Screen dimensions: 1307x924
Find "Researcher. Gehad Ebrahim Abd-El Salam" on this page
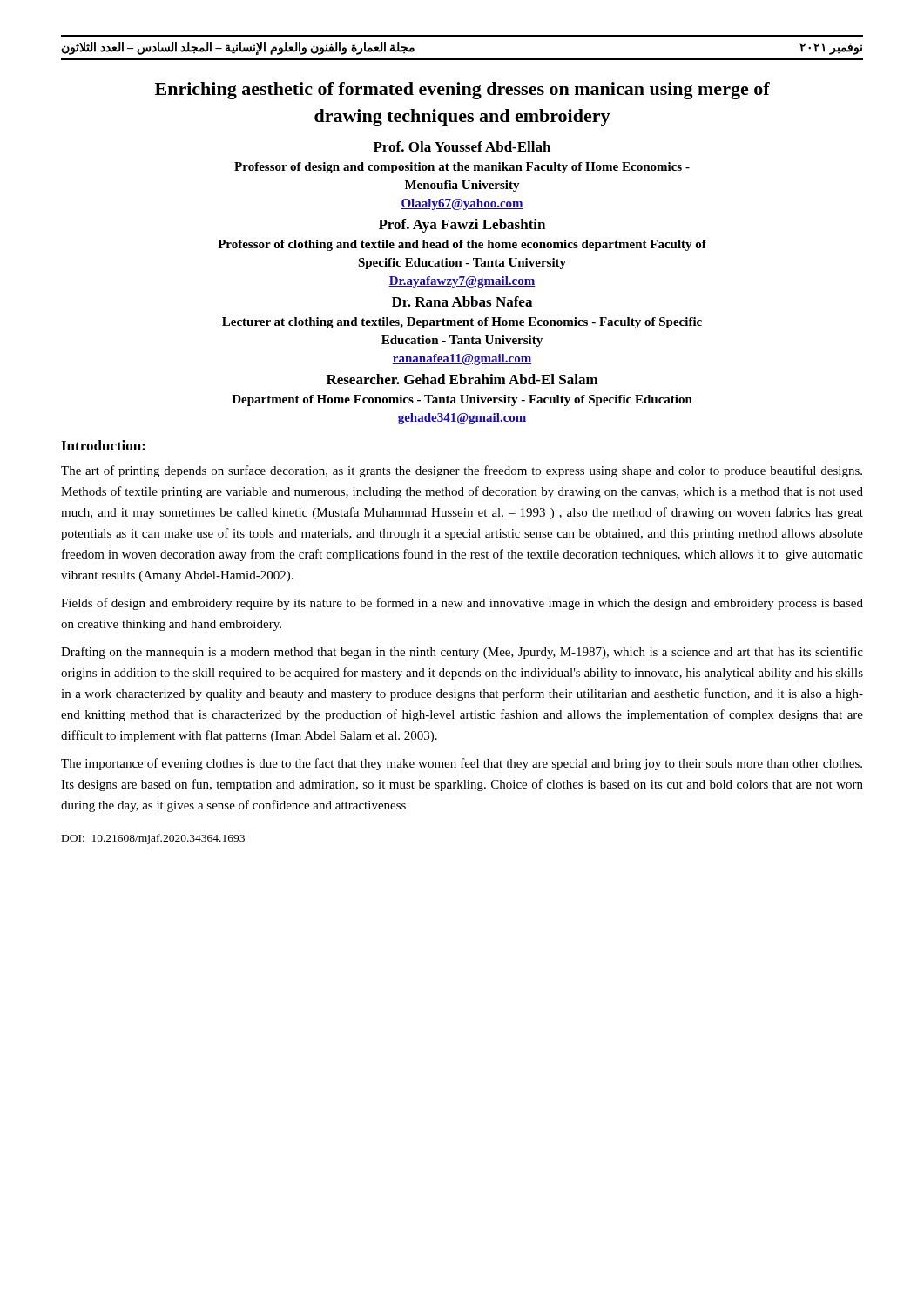(462, 379)
